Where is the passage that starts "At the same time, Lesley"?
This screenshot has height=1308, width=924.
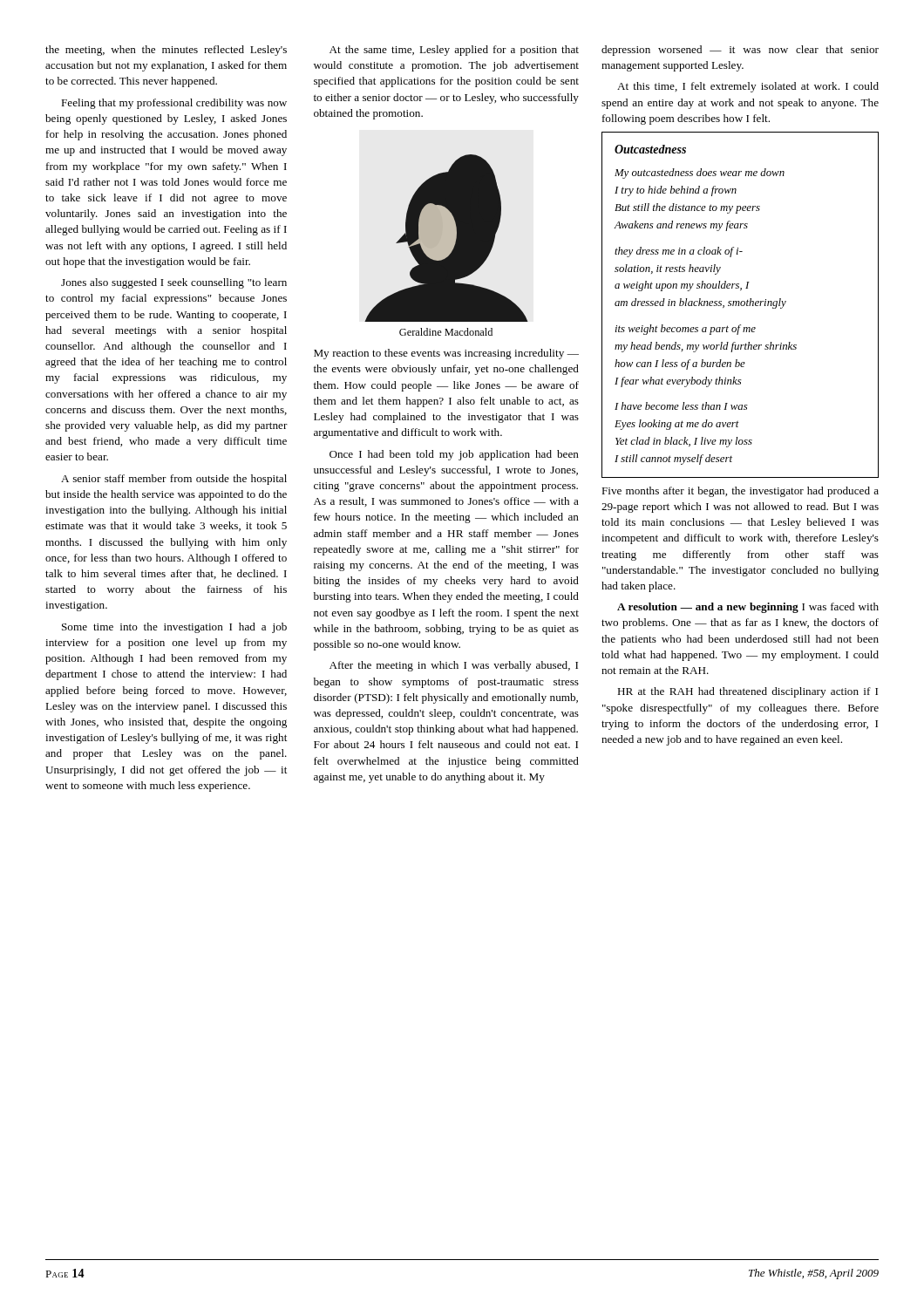[446, 82]
